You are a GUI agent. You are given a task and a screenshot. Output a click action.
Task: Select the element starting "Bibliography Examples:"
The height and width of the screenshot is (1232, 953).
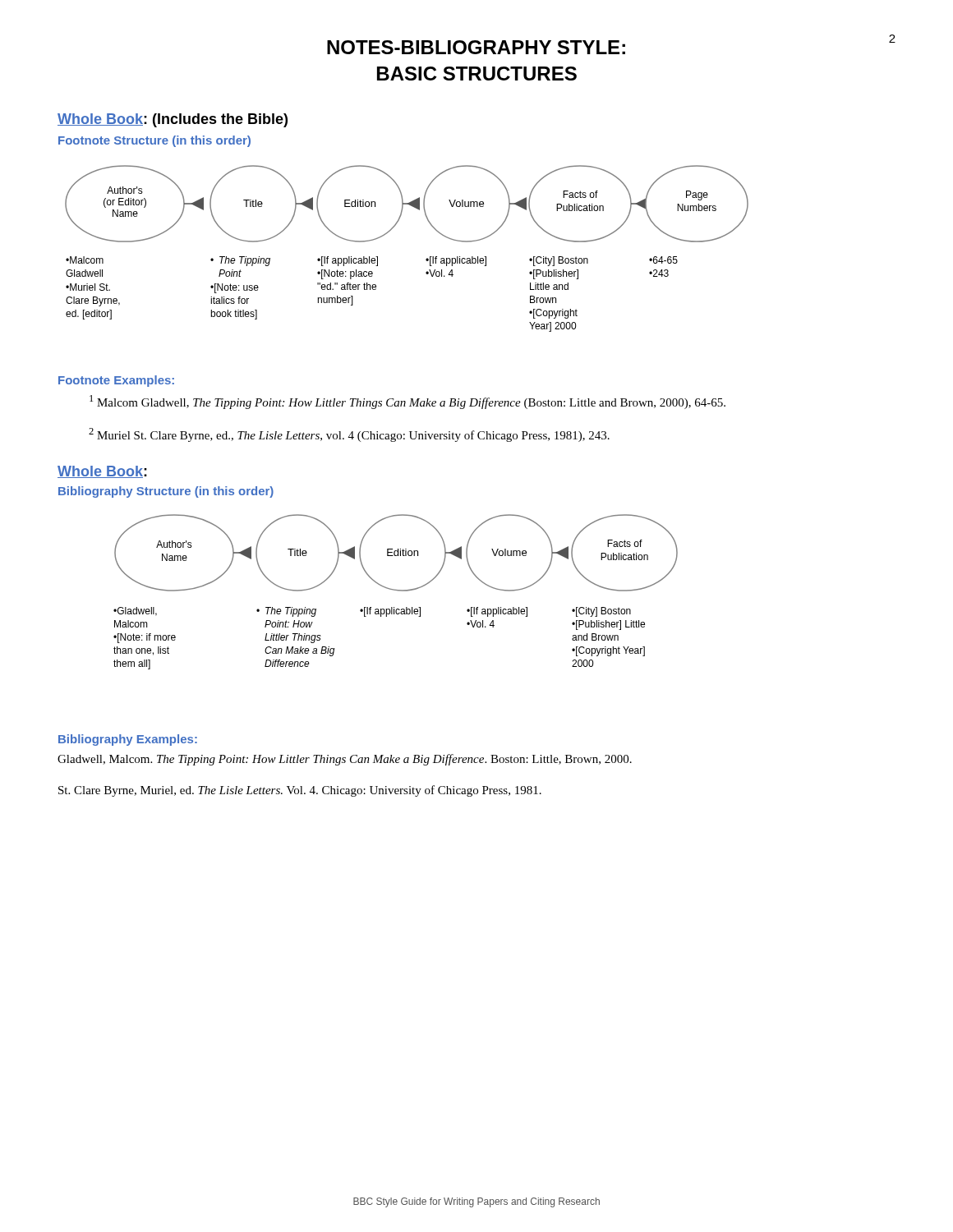[128, 739]
